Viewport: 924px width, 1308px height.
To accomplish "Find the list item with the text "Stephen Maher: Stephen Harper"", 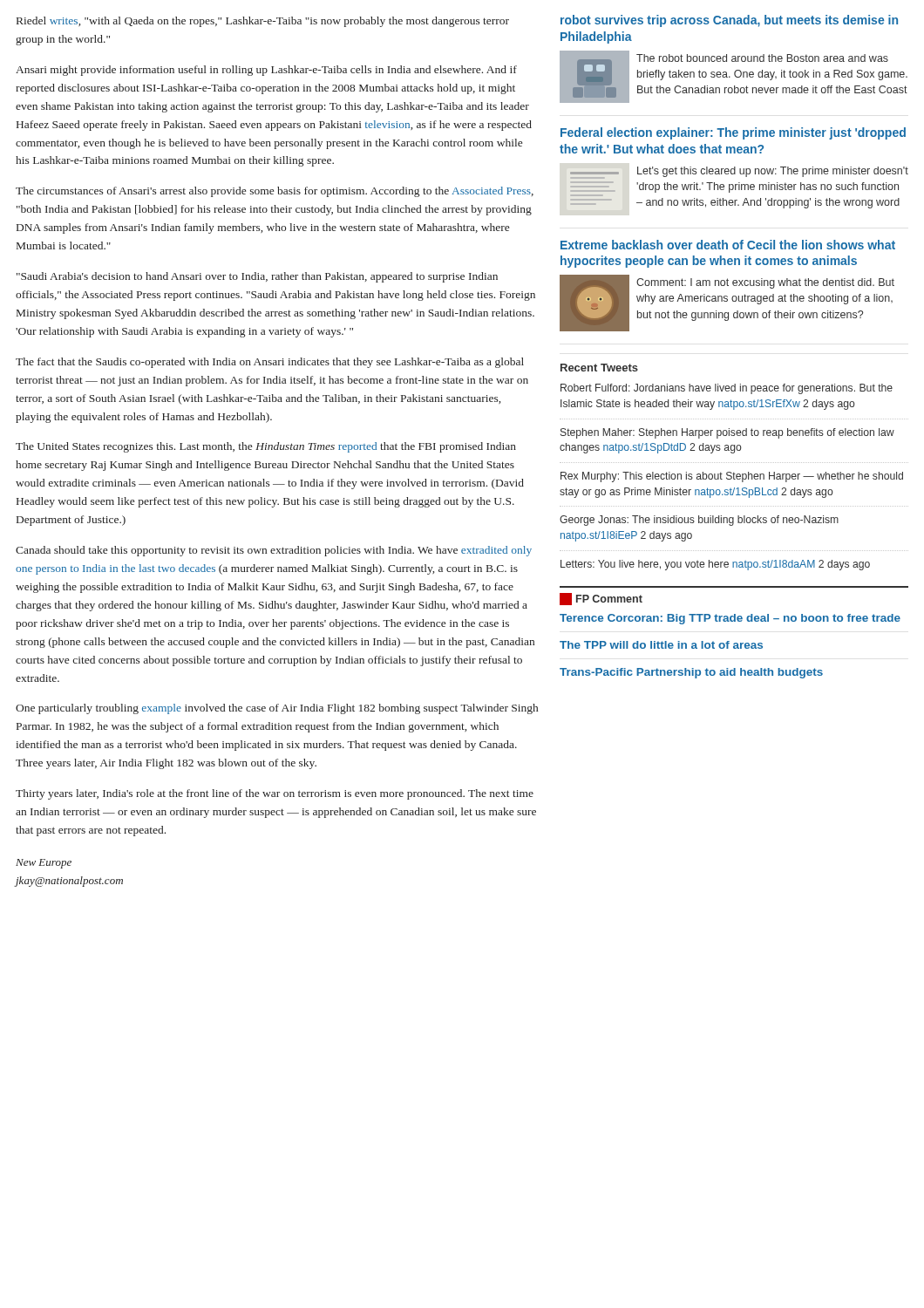I will tap(727, 440).
